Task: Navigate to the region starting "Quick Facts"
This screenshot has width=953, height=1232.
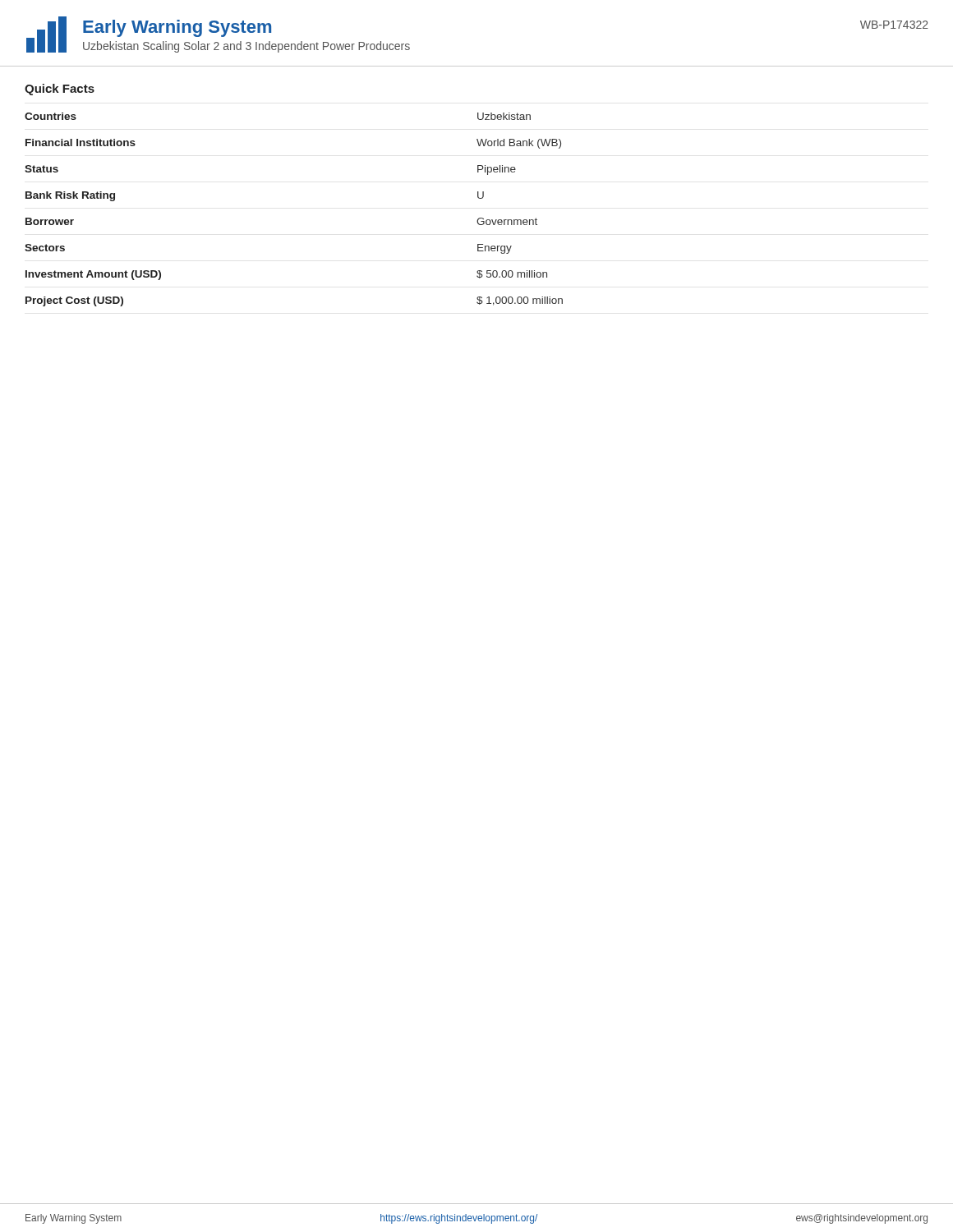Action: (60, 88)
